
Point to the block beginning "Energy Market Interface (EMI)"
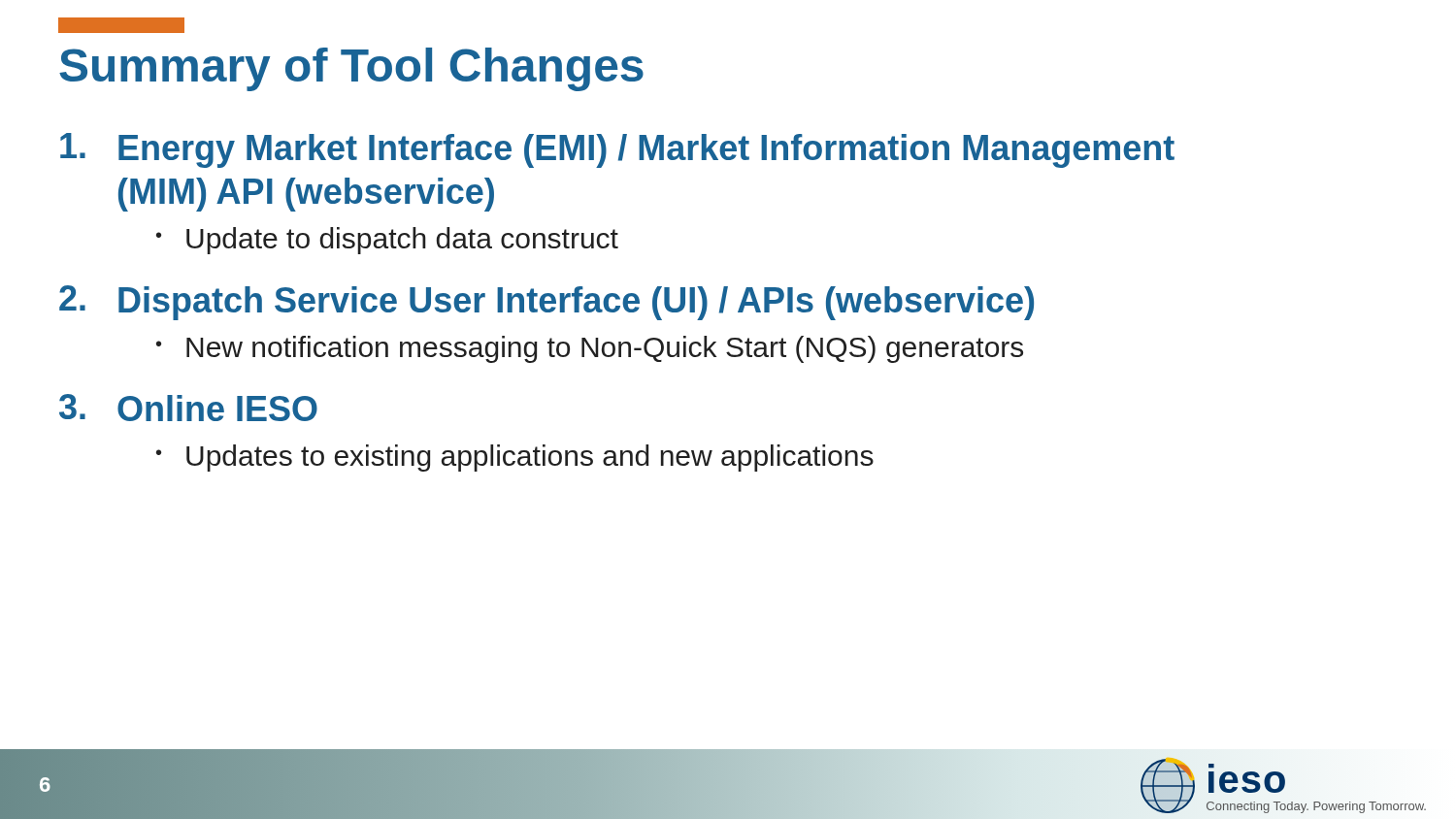click(616, 170)
